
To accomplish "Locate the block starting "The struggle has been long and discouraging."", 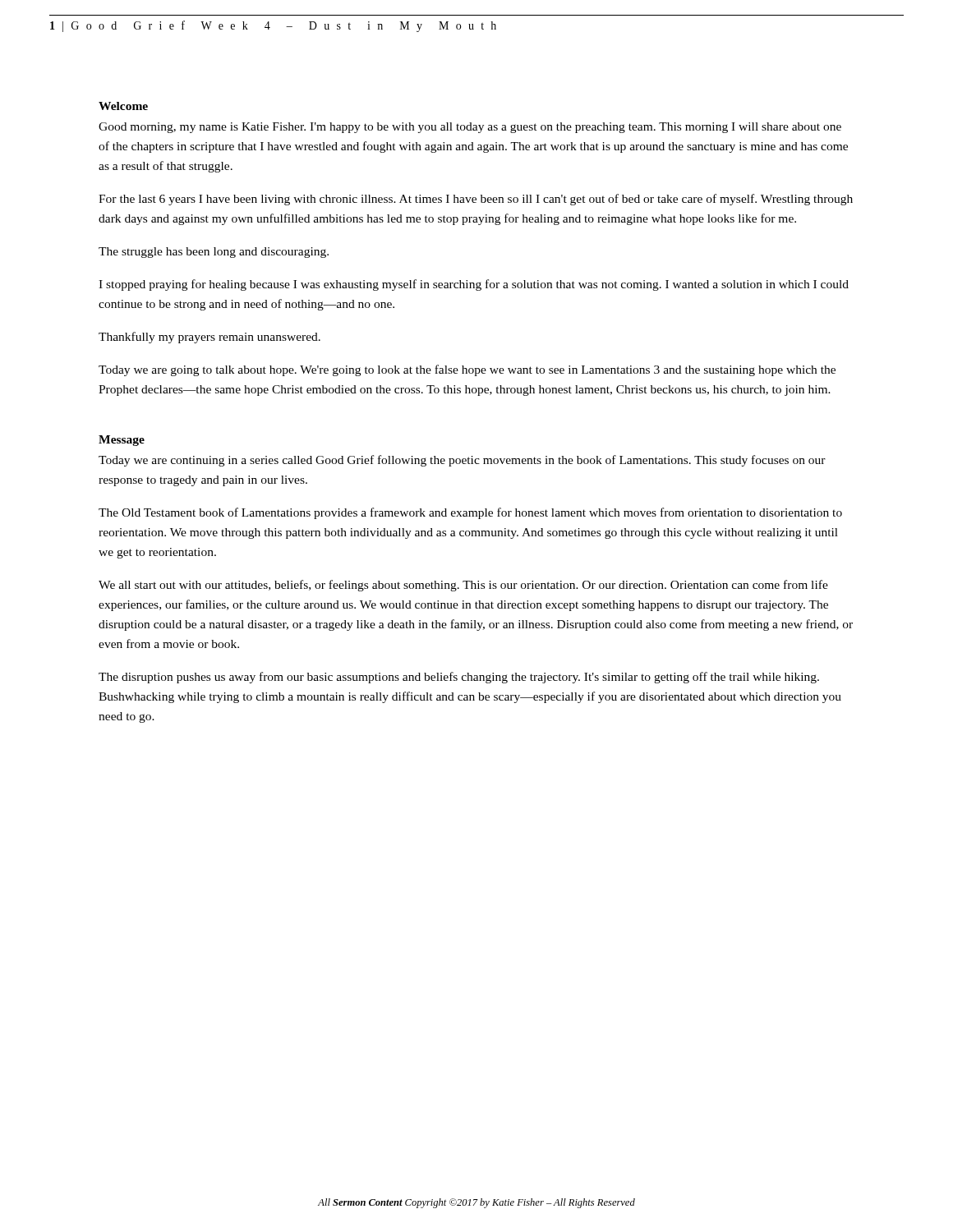I will point(214,251).
